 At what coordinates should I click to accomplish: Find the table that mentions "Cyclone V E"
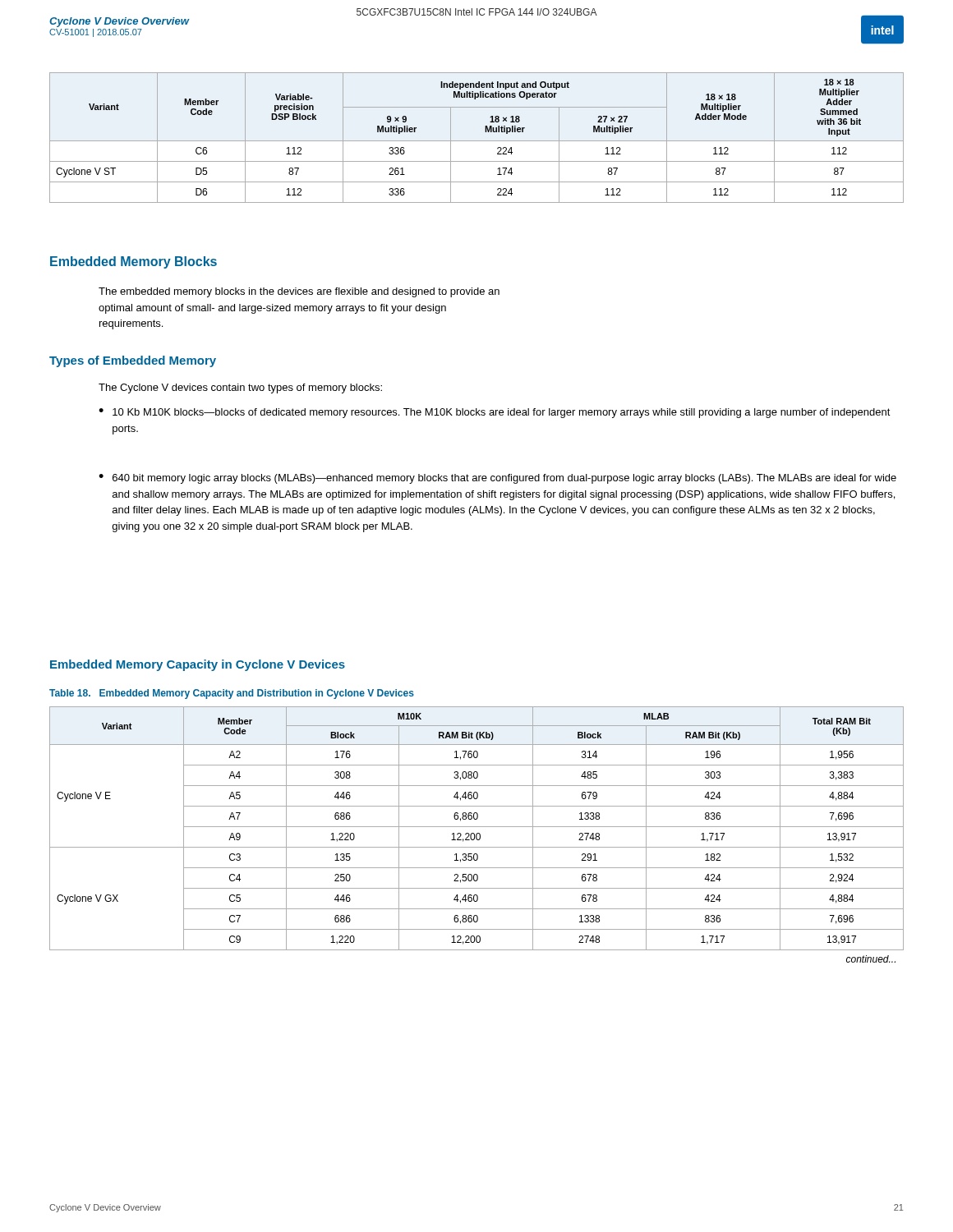[x=476, y=838]
